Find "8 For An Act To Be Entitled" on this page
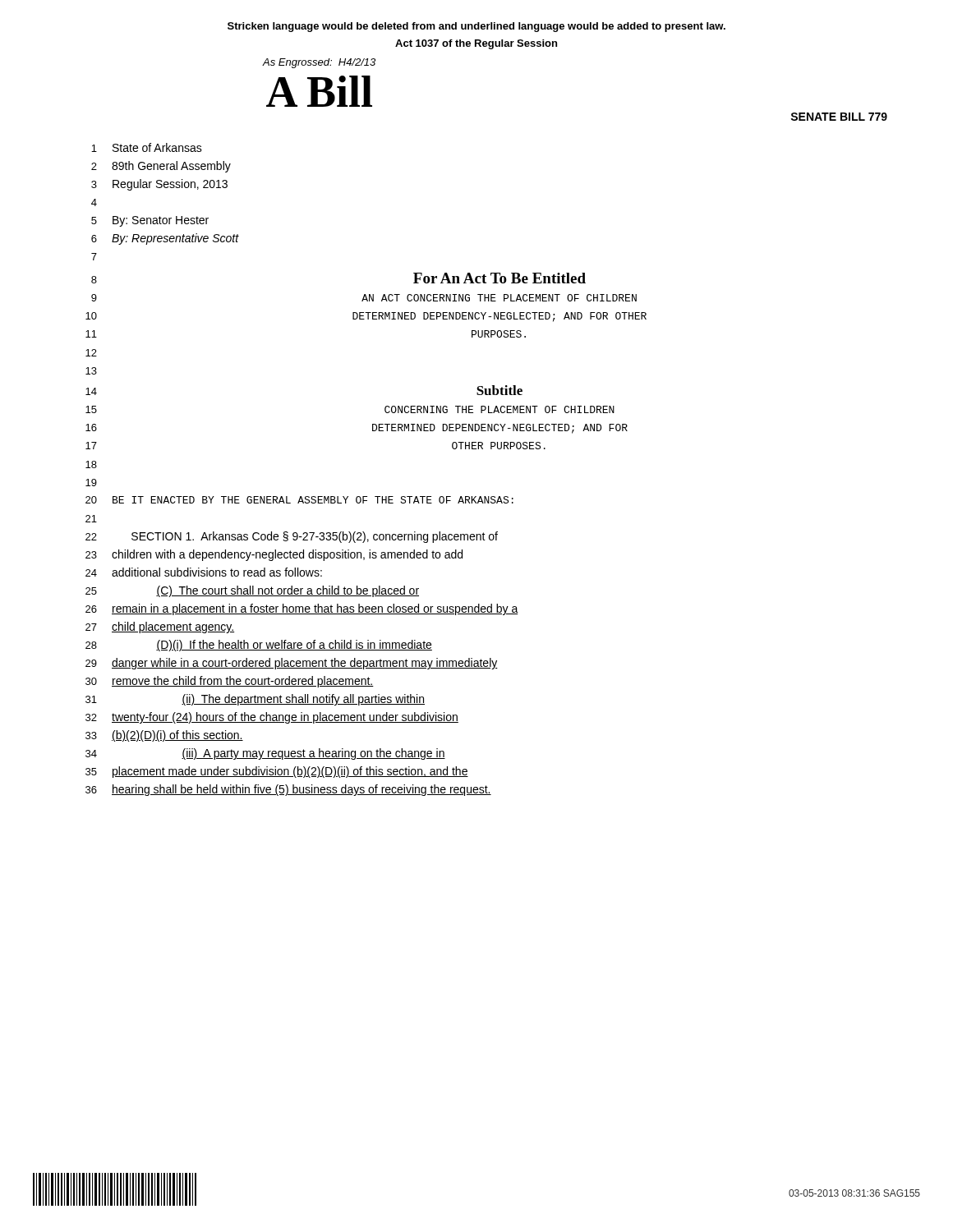 476,278
